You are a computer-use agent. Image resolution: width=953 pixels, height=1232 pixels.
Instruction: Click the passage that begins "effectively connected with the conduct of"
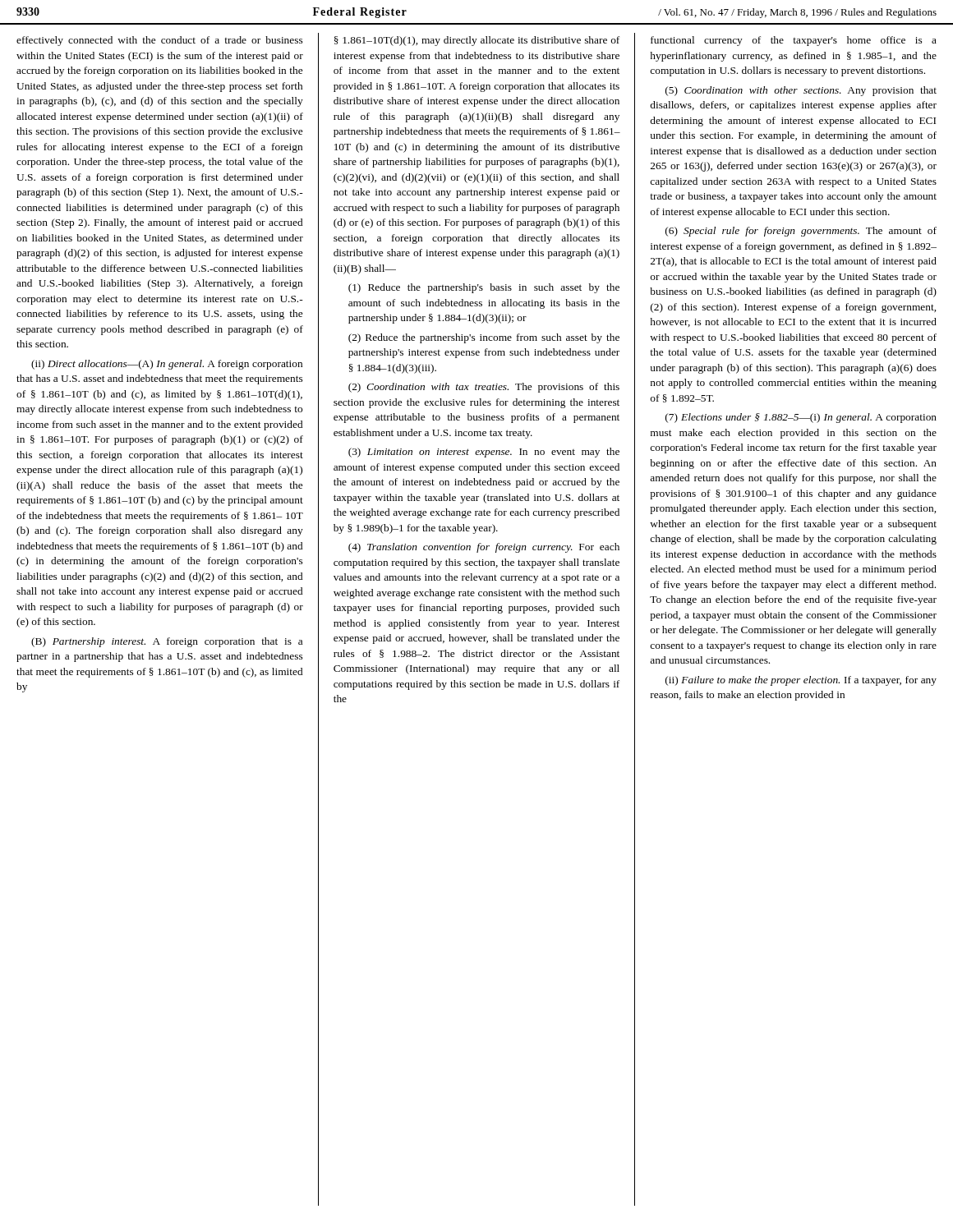[x=160, y=364]
